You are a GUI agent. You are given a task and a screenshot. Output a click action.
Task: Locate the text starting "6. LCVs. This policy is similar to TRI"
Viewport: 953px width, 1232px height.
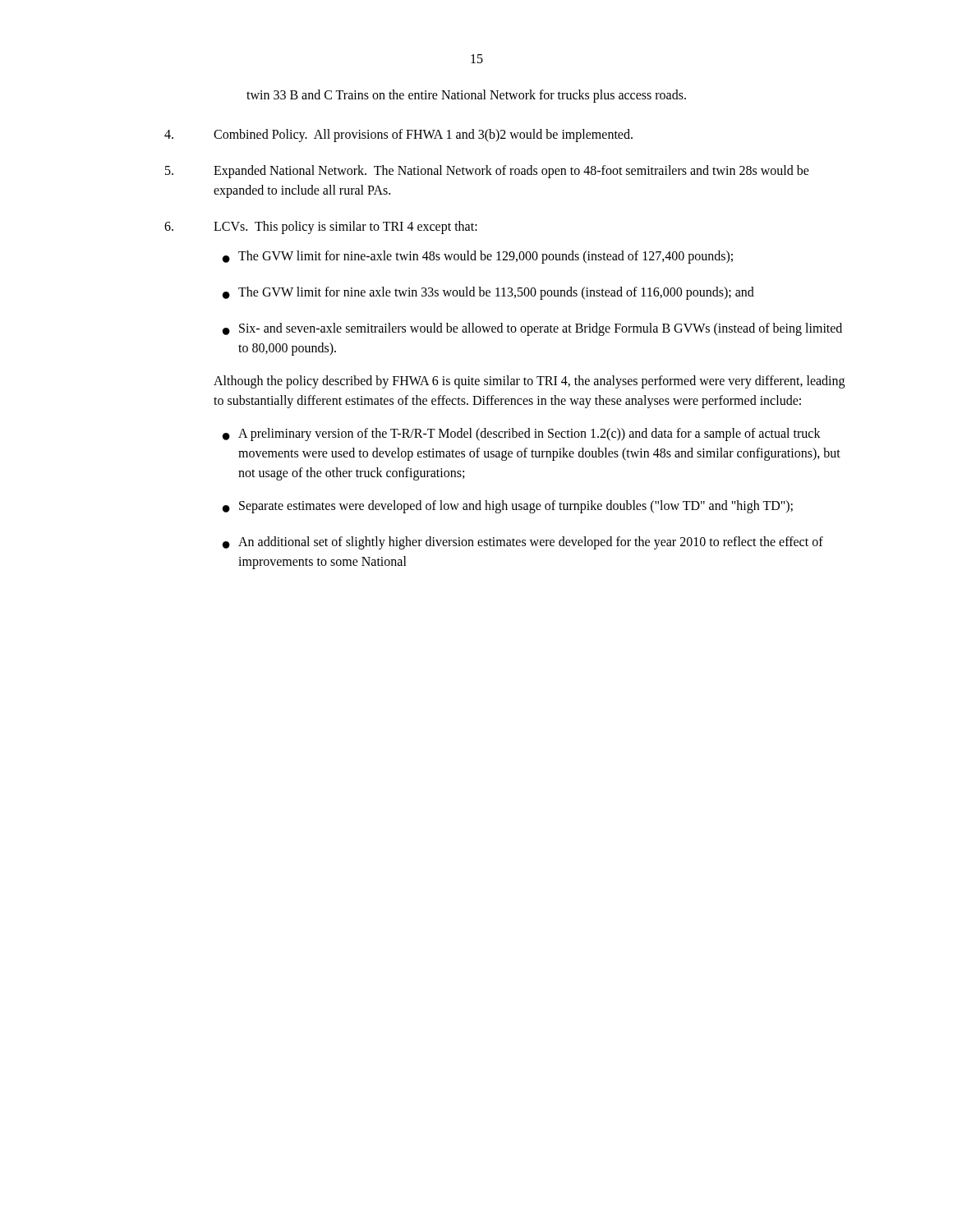coord(509,401)
